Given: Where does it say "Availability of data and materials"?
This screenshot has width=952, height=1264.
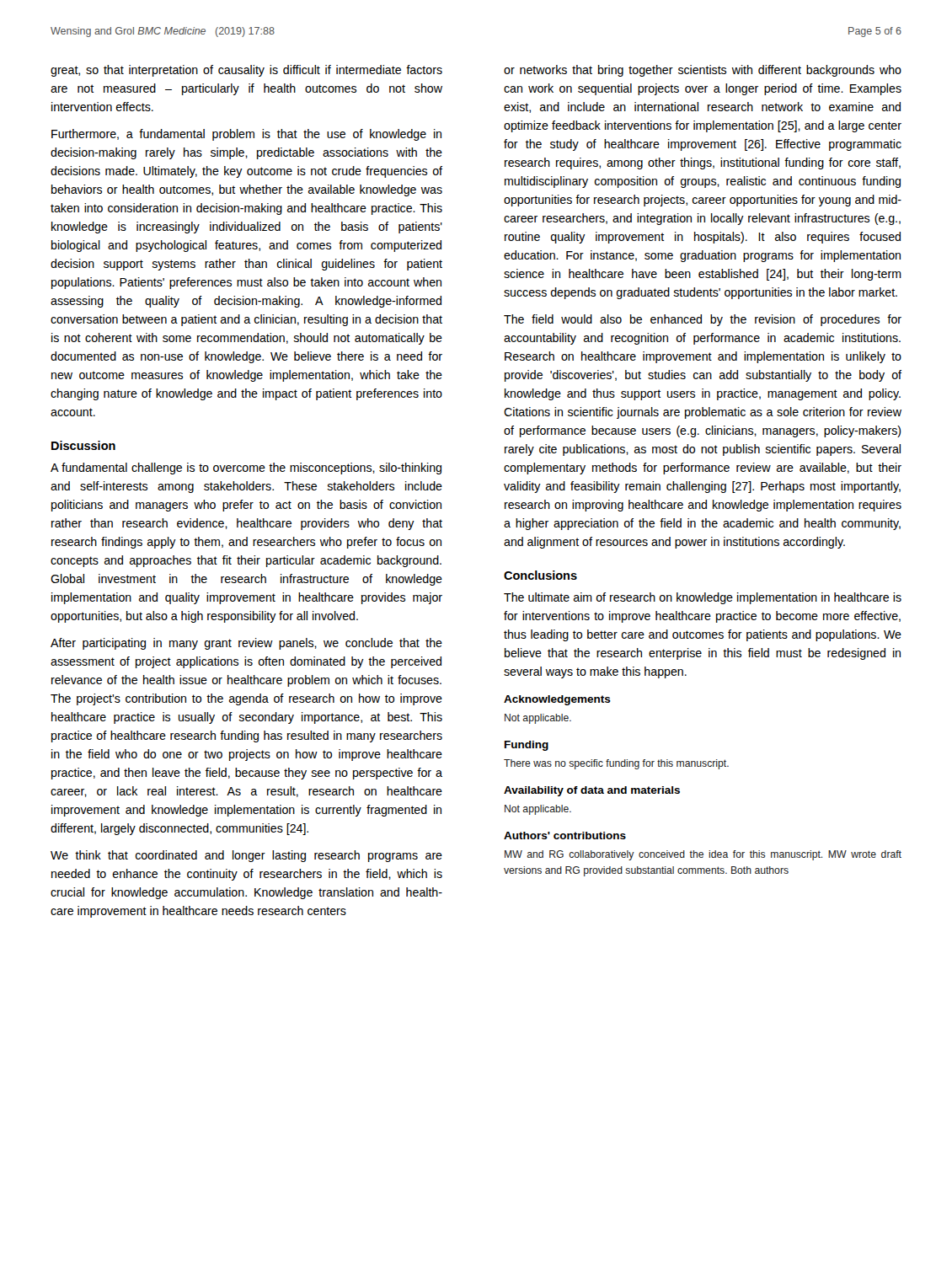Looking at the screenshot, I should click(592, 790).
